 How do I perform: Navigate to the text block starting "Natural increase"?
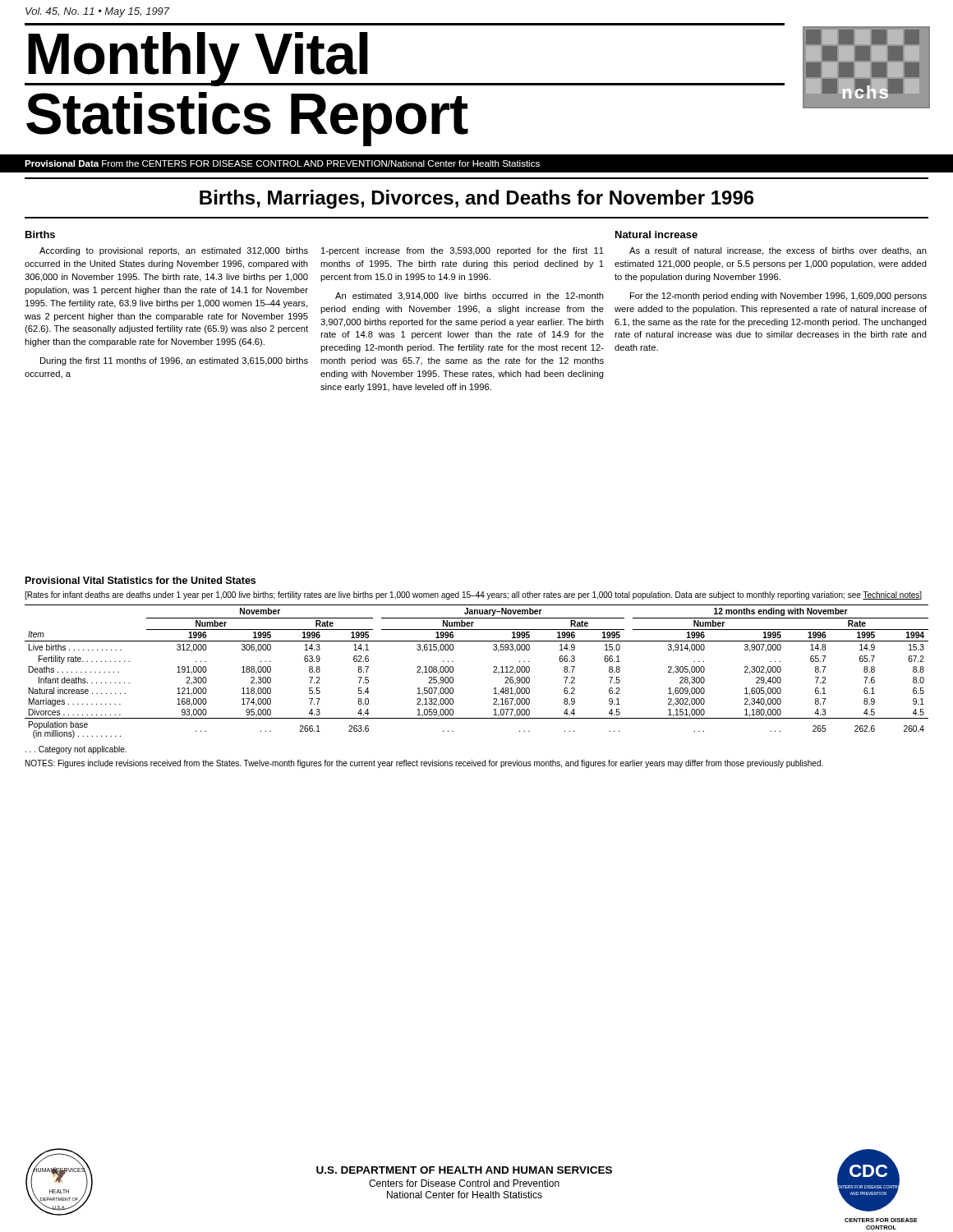tap(656, 234)
